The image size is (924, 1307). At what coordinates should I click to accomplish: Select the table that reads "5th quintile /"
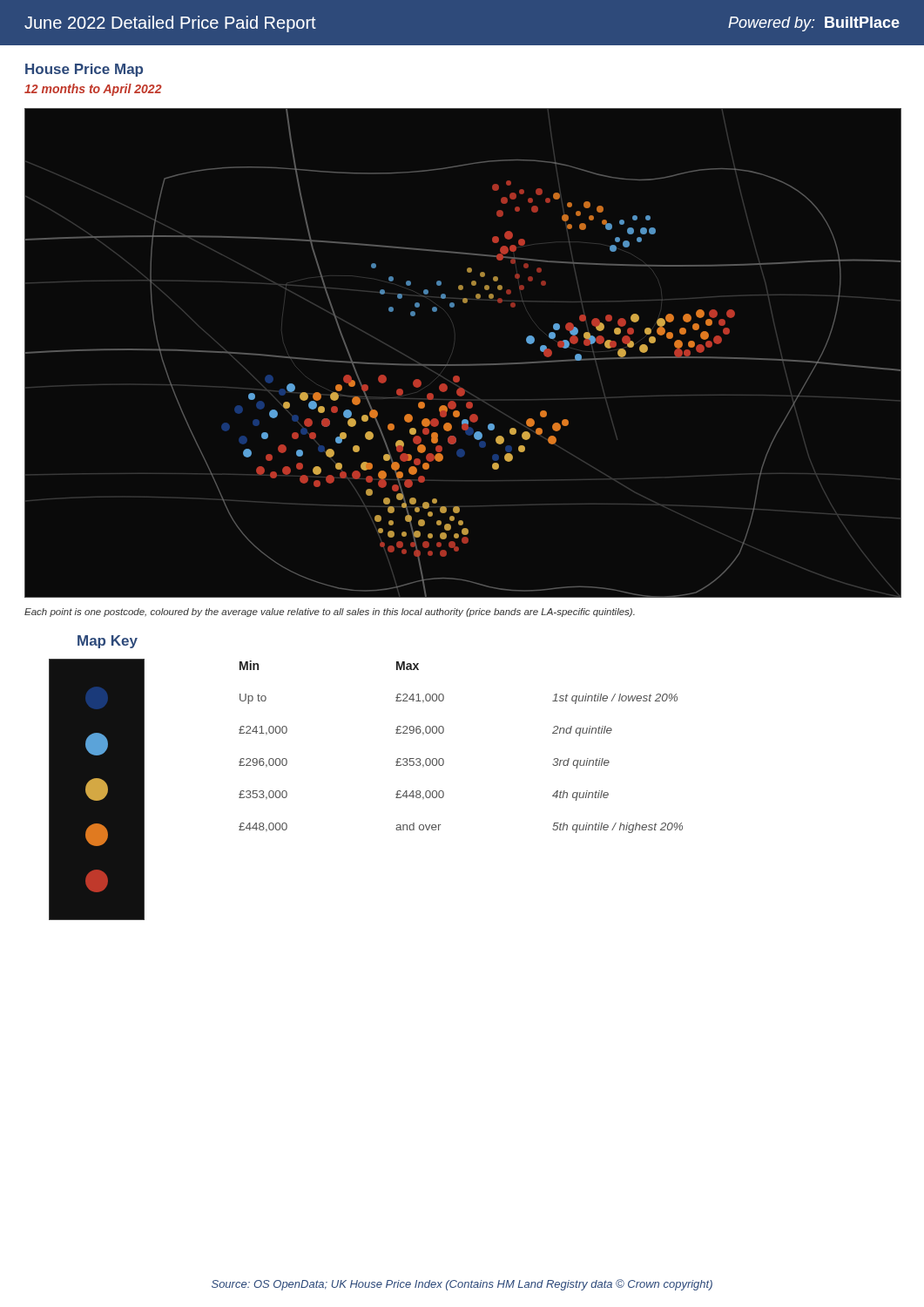point(455,751)
